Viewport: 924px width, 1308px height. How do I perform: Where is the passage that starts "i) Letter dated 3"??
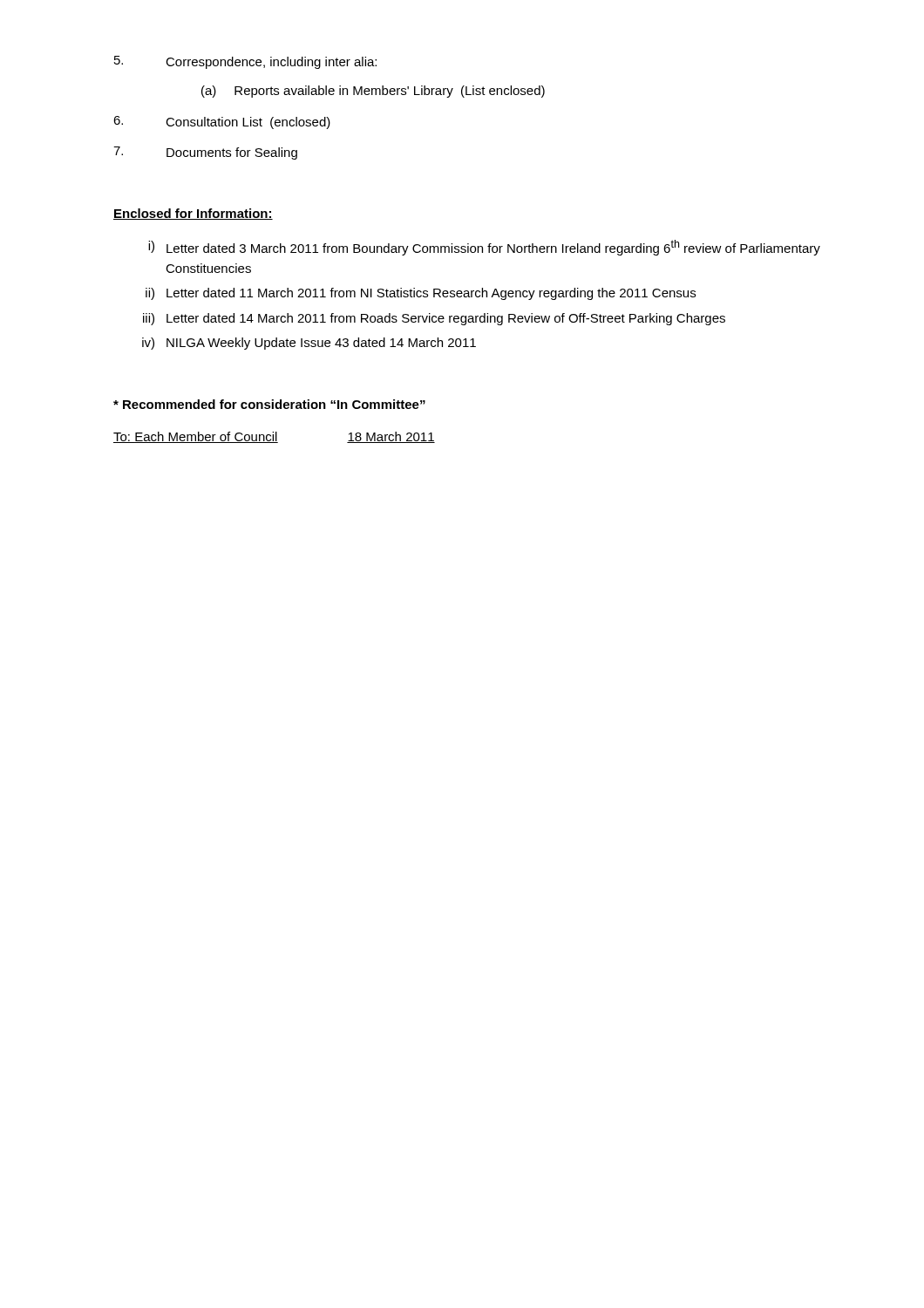tap(484, 257)
